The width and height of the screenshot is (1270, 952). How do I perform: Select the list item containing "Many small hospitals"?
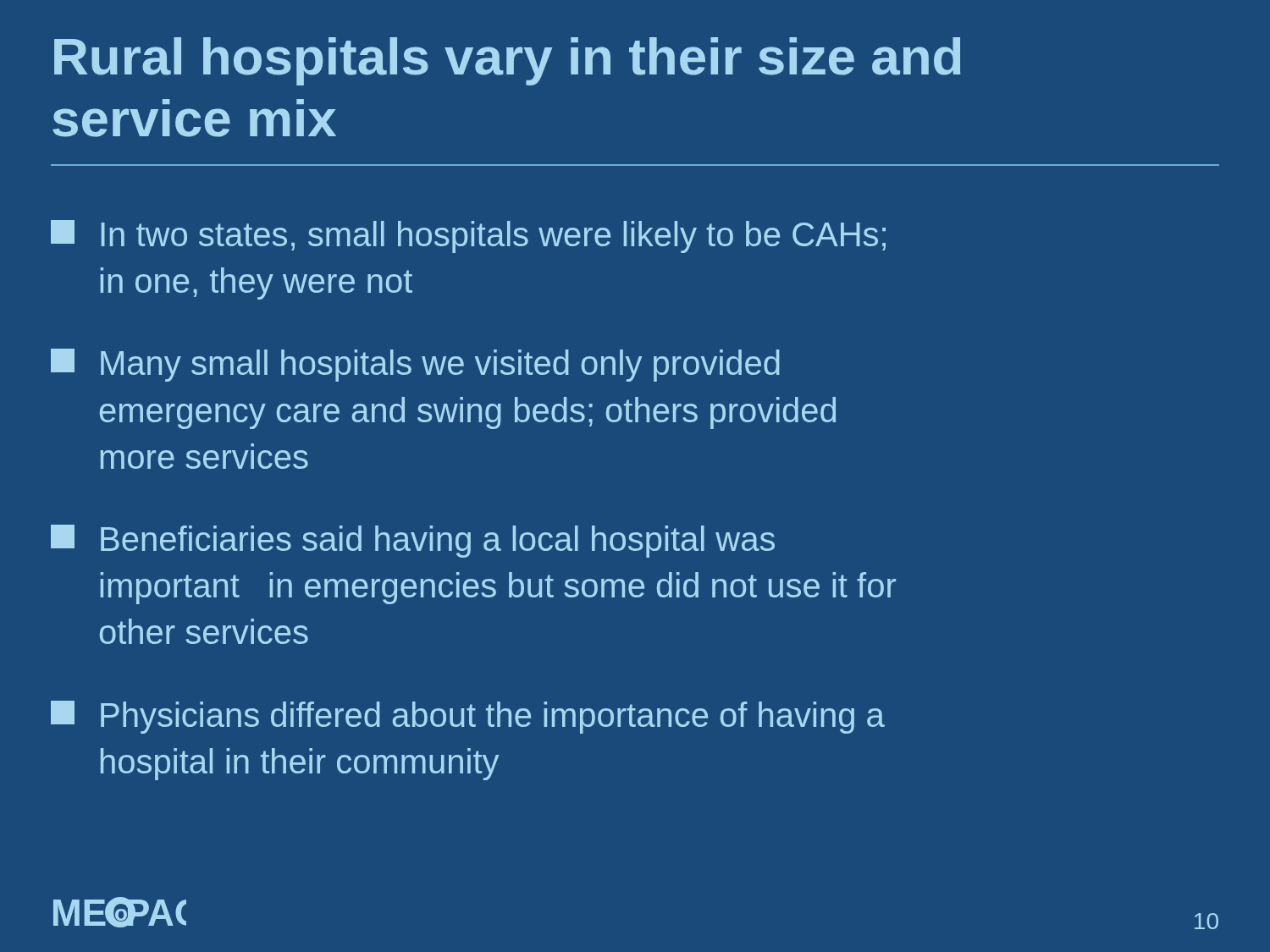click(444, 411)
